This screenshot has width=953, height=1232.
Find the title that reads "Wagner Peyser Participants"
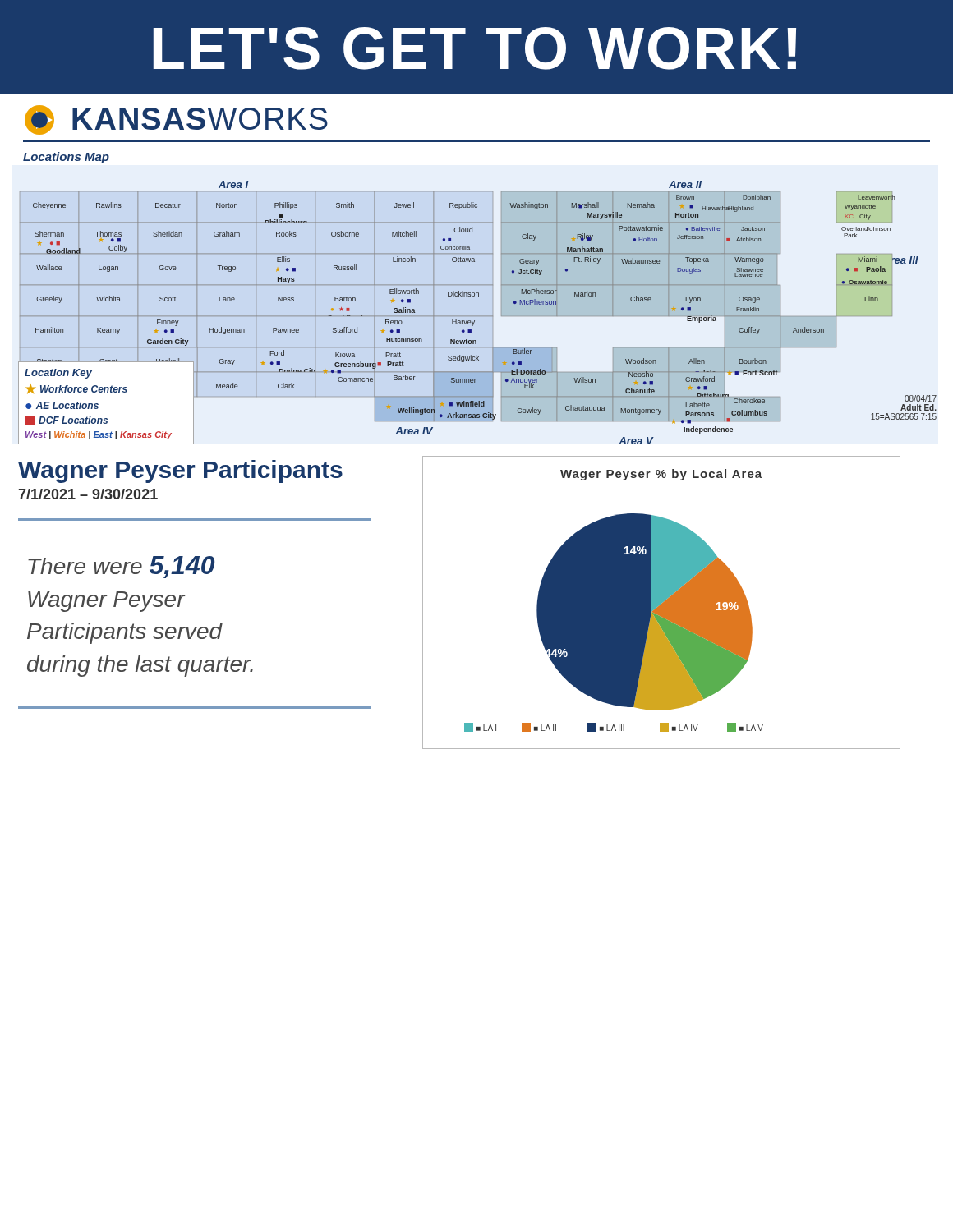(x=181, y=469)
